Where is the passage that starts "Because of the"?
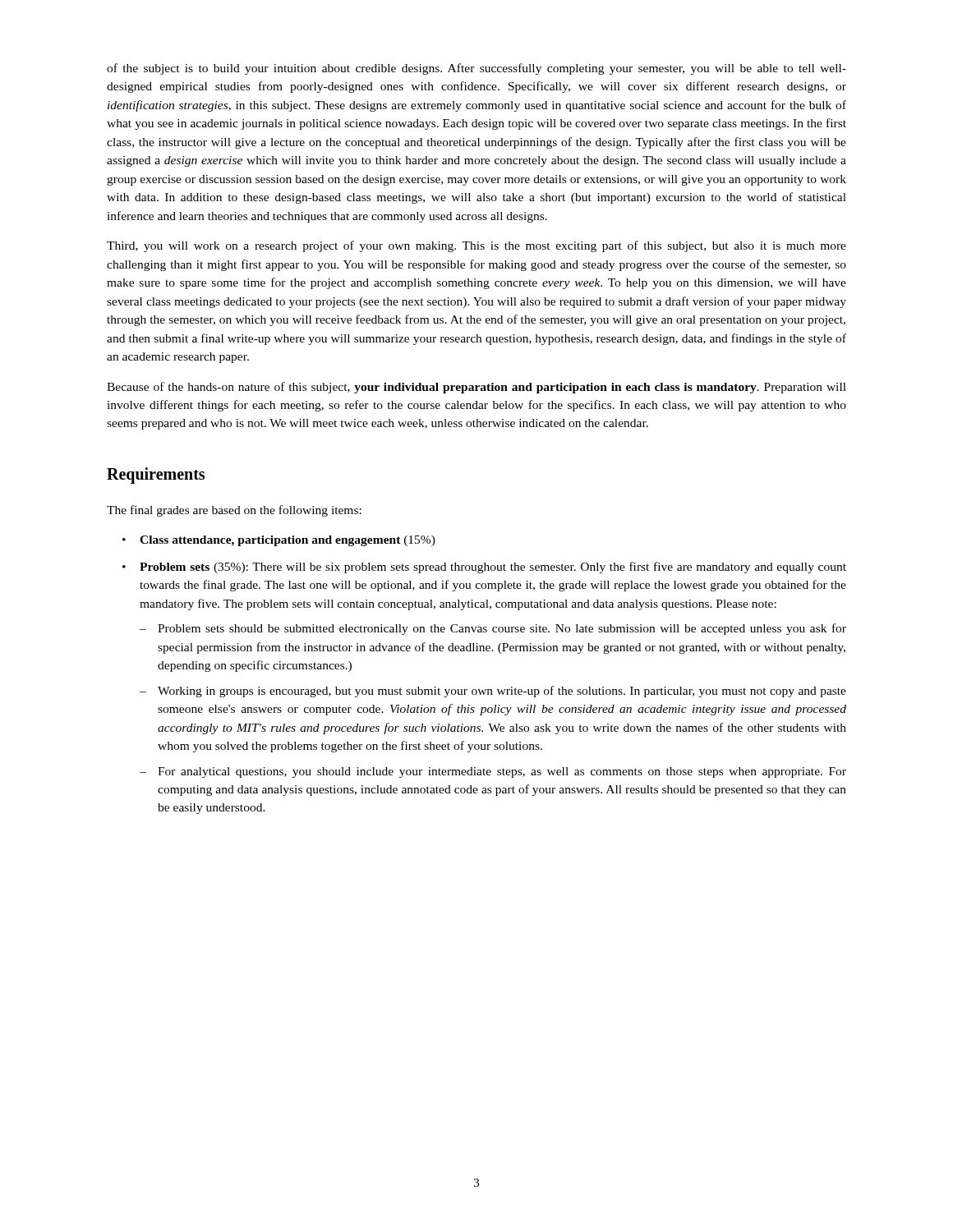Viewport: 953px width, 1232px height. click(476, 405)
